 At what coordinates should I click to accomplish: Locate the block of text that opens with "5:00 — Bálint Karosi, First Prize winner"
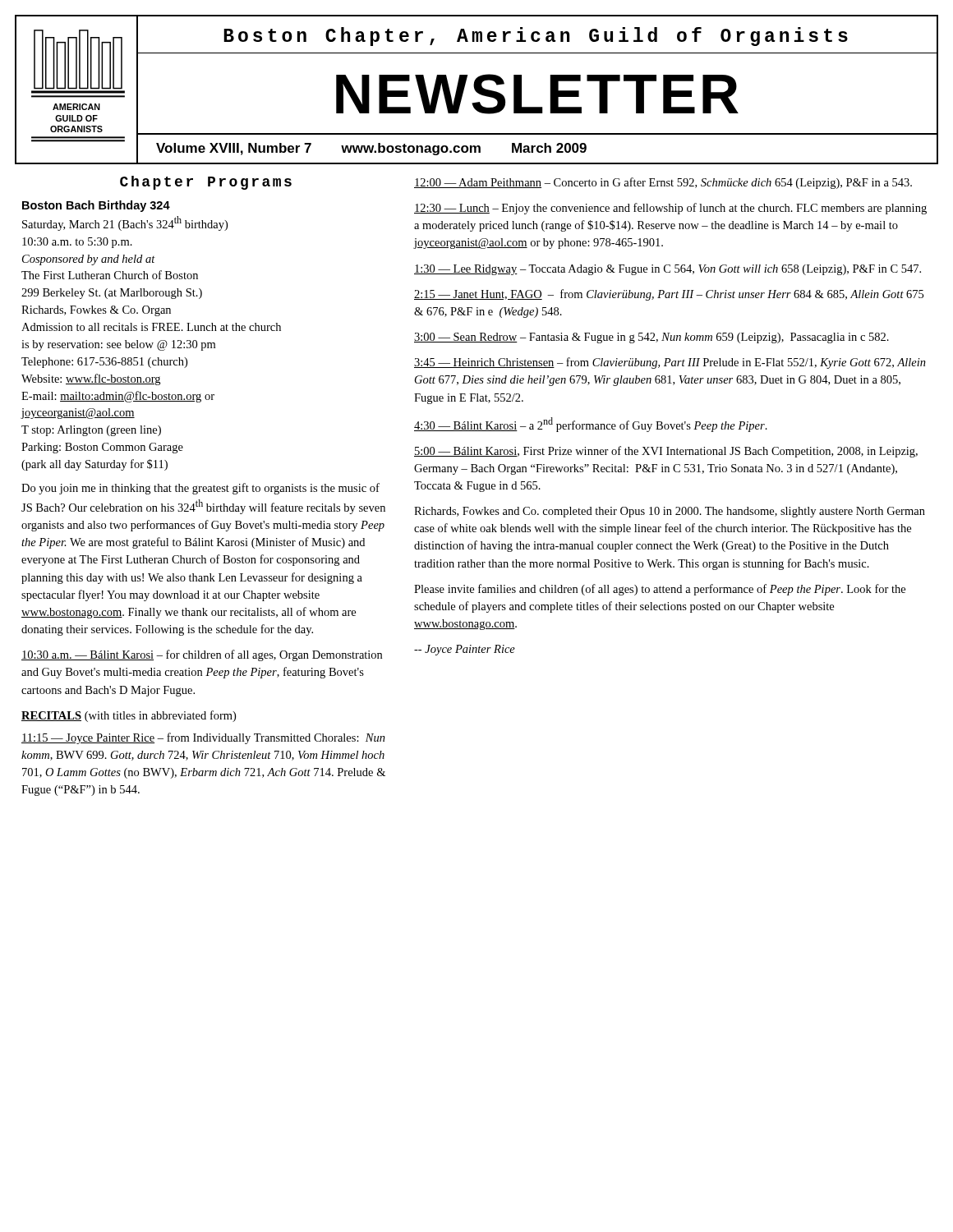[666, 468]
